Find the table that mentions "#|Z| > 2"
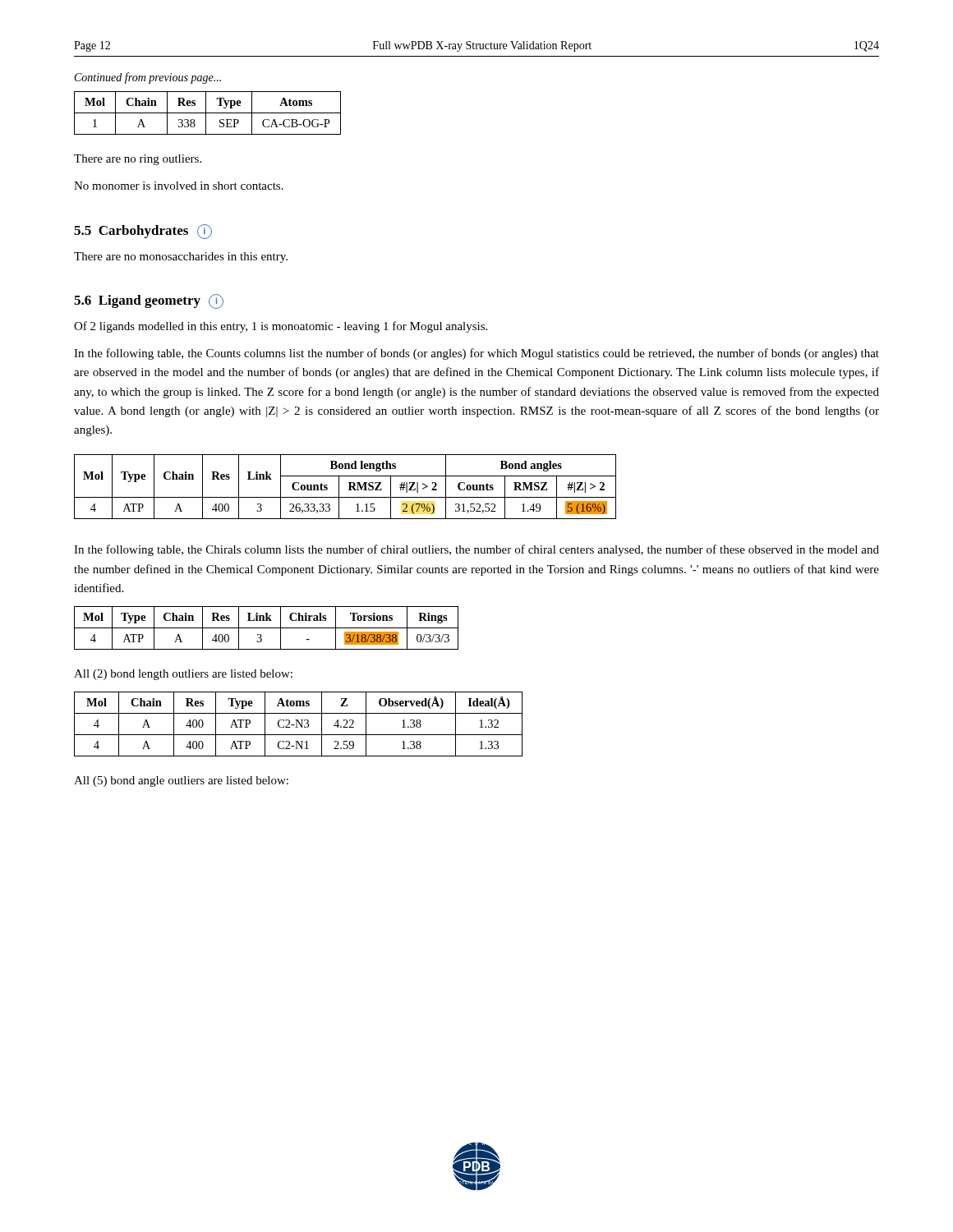The image size is (953, 1232). coord(476,487)
